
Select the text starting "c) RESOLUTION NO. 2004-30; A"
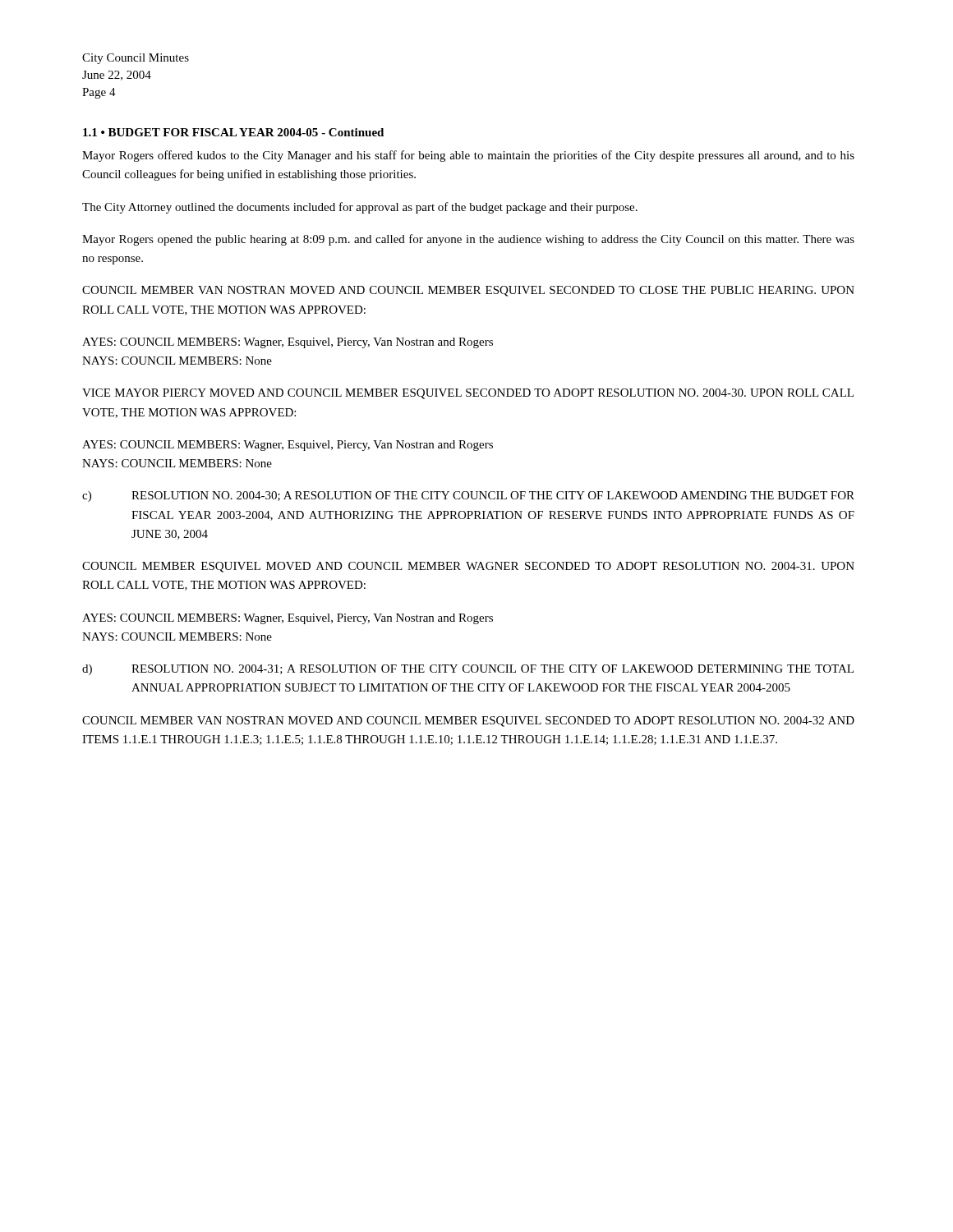(468, 515)
